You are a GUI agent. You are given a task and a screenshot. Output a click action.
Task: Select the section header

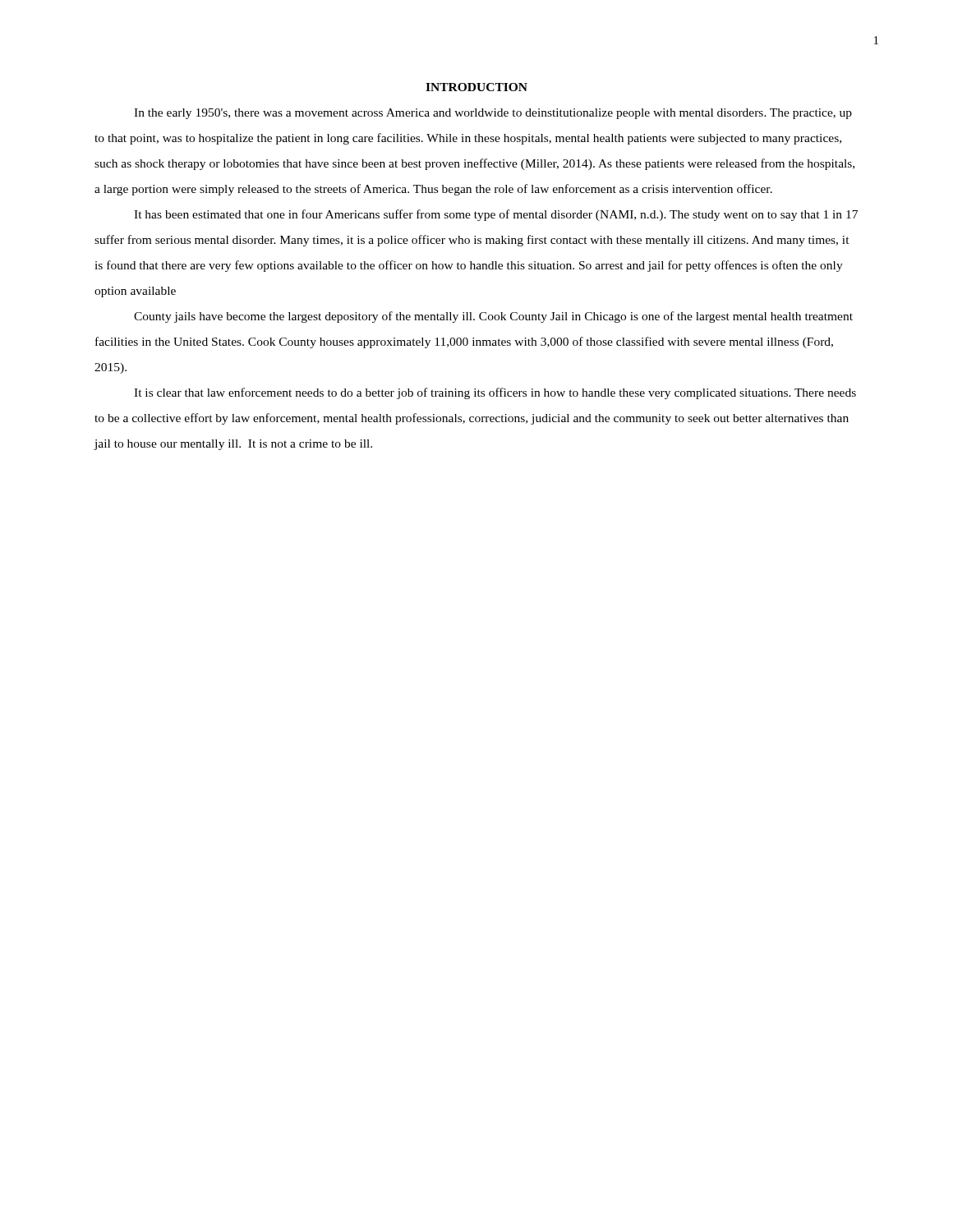[476, 87]
